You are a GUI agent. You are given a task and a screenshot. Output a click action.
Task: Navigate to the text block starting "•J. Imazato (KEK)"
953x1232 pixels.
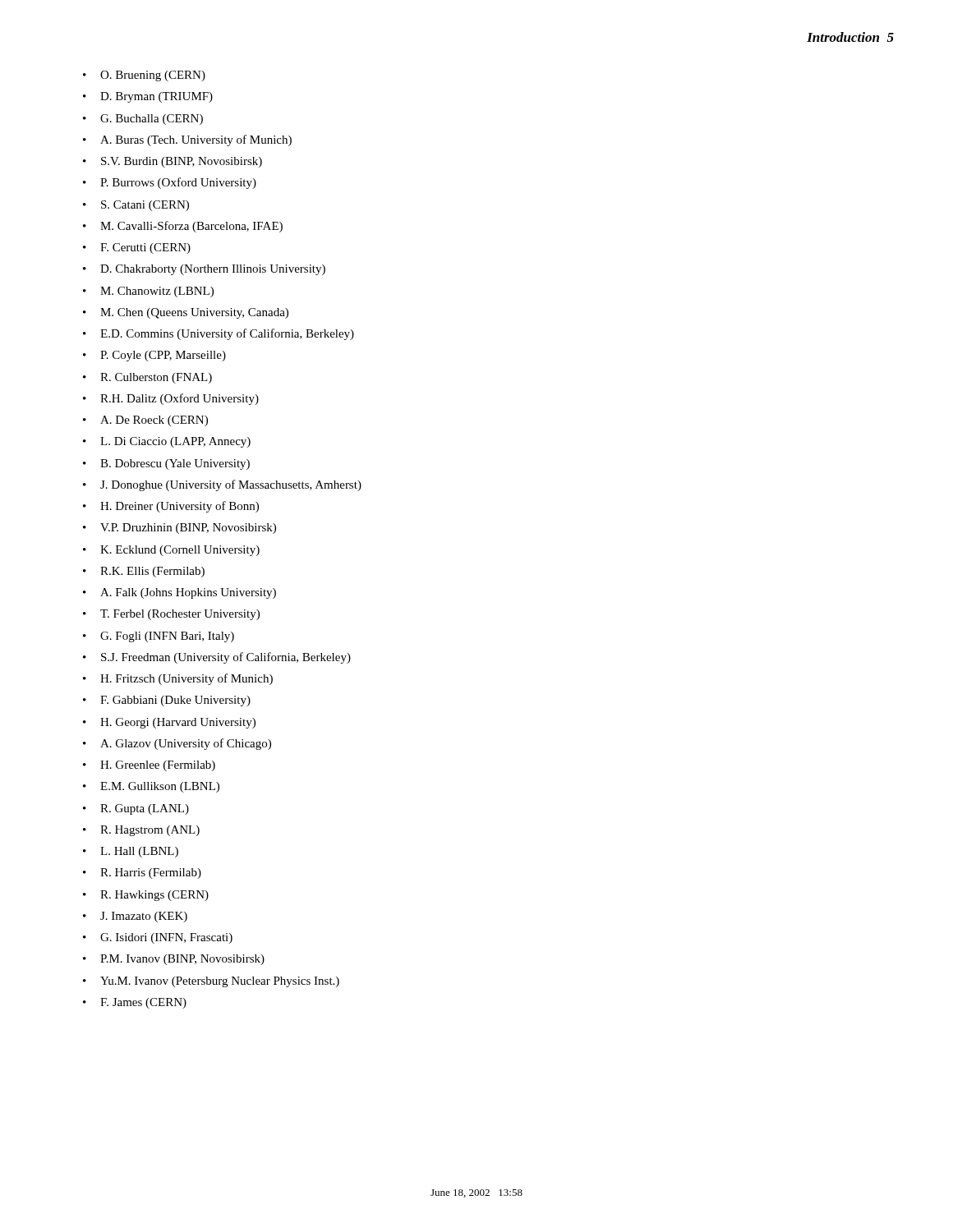tap(135, 916)
